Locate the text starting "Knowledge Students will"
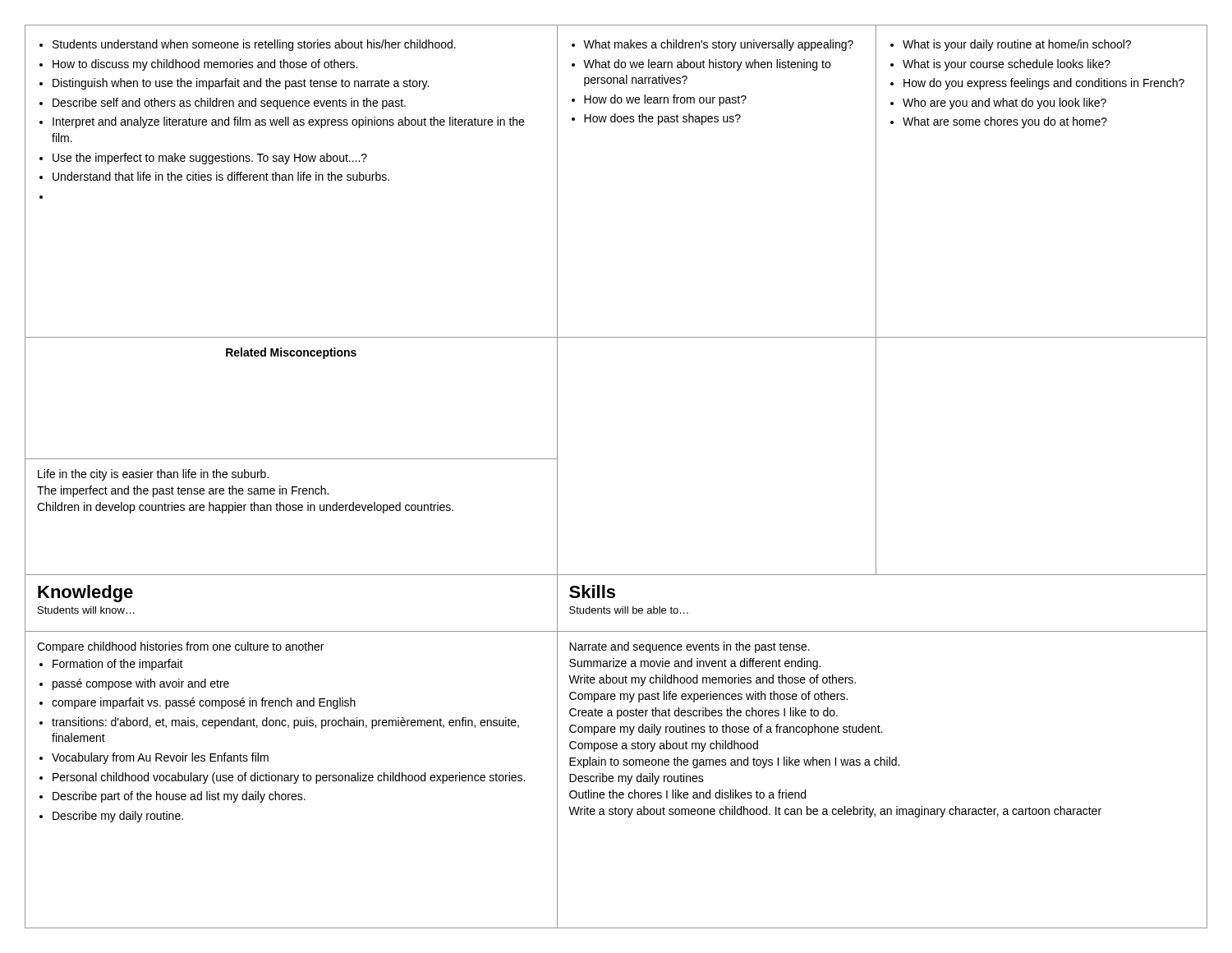1232x953 pixels. click(86, 599)
